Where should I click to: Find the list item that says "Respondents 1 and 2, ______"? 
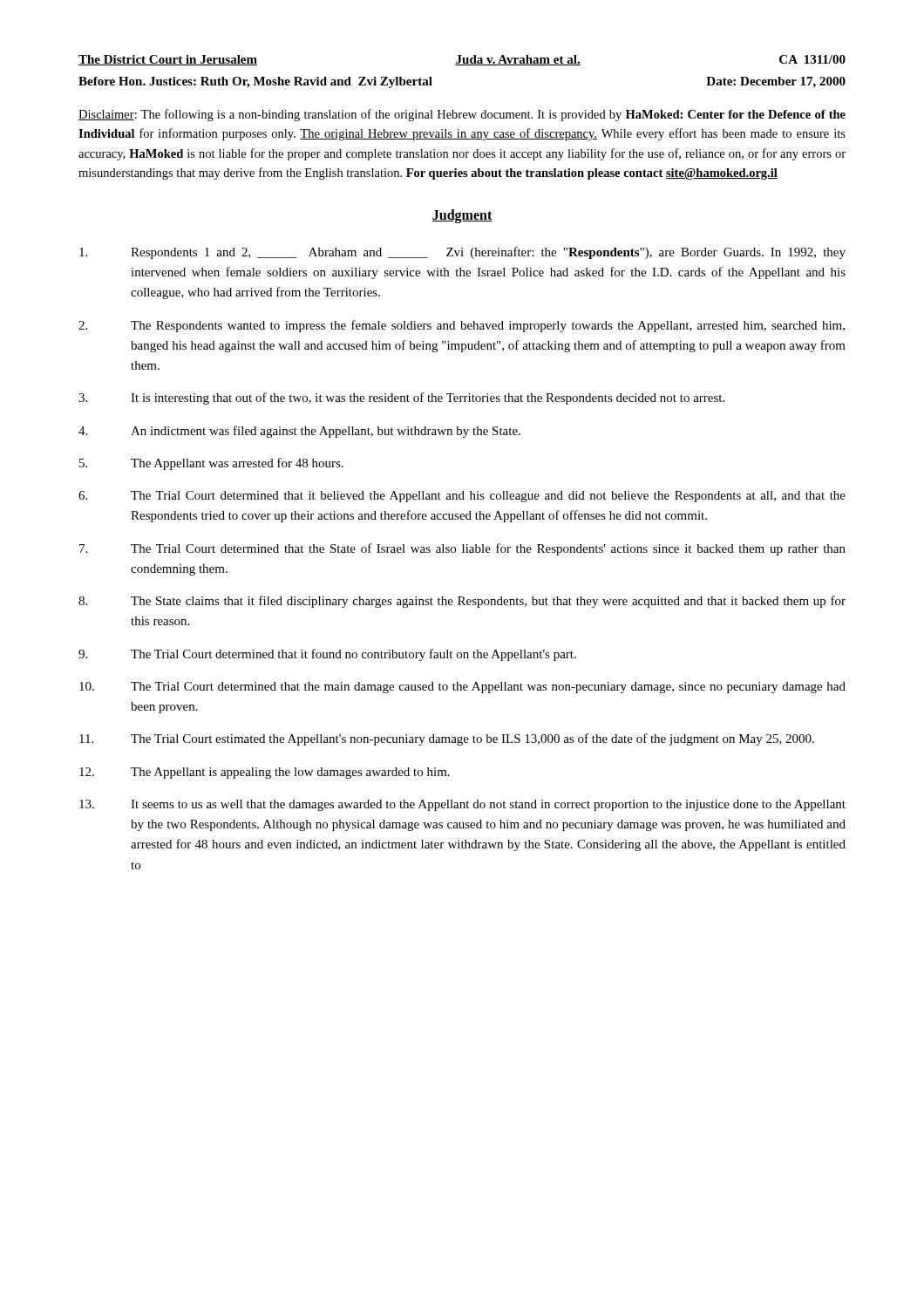tap(462, 273)
